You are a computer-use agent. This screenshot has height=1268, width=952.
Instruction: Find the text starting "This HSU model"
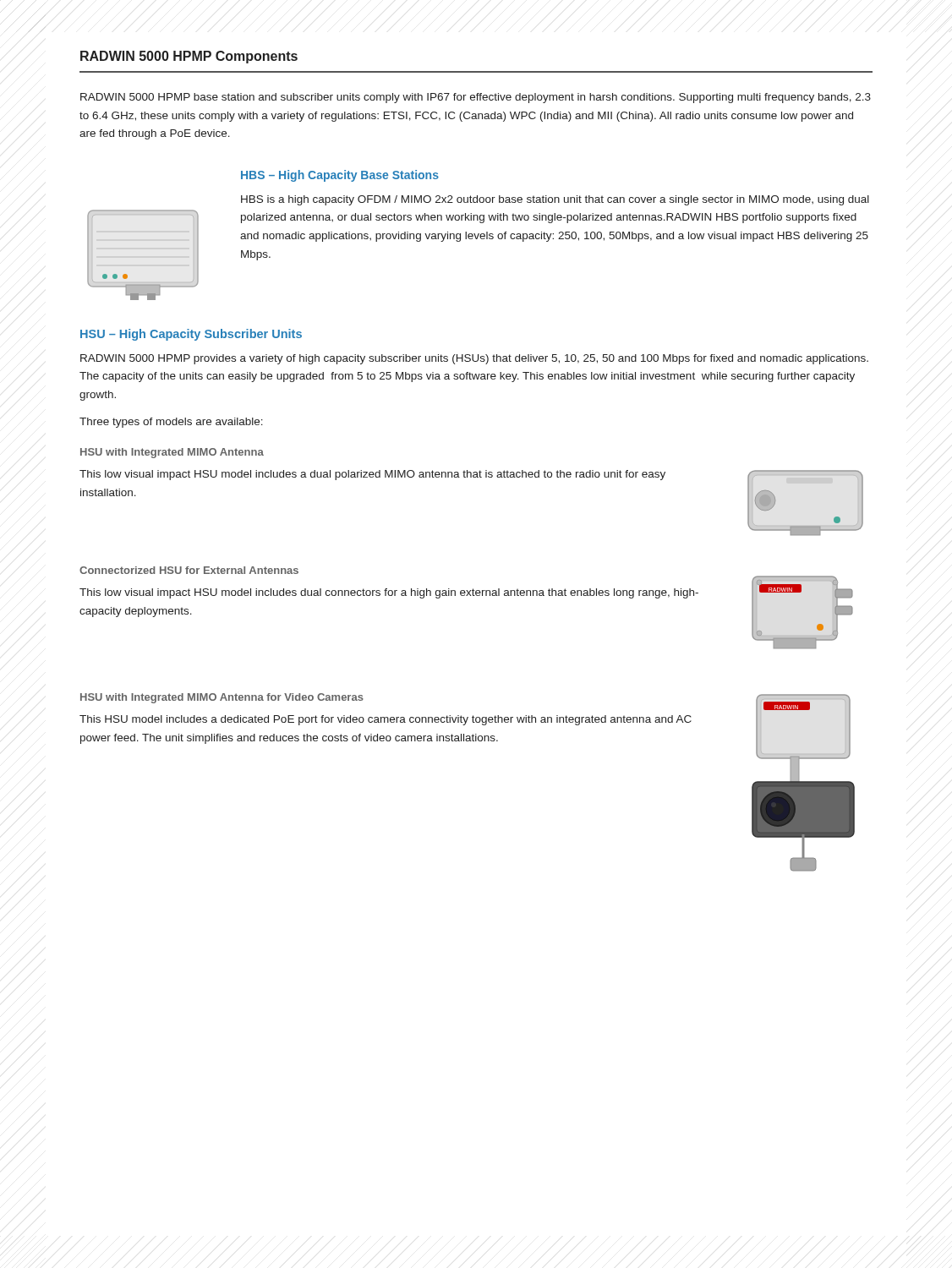point(386,728)
